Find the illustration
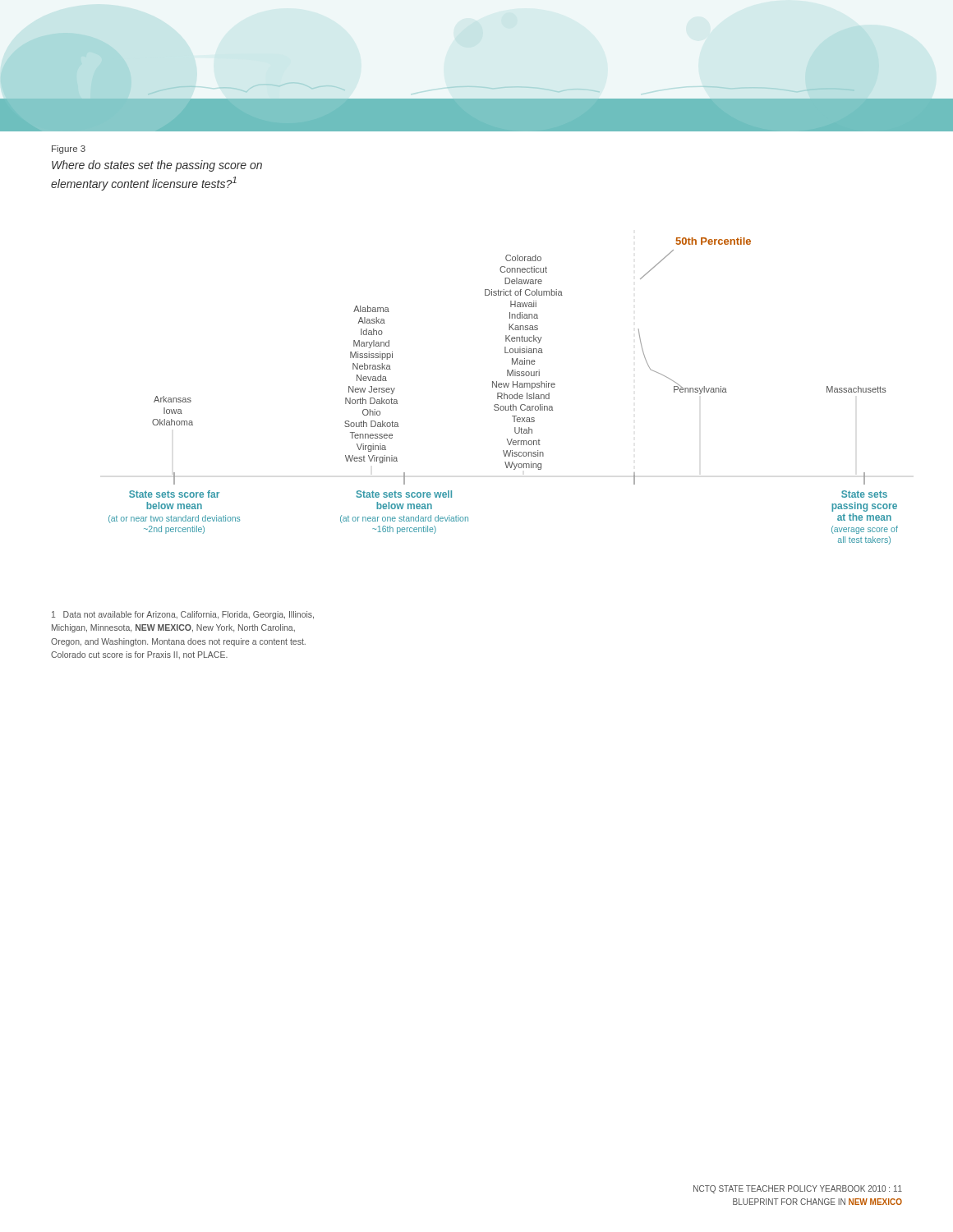This screenshot has height=1232, width=953. [476, 66]
